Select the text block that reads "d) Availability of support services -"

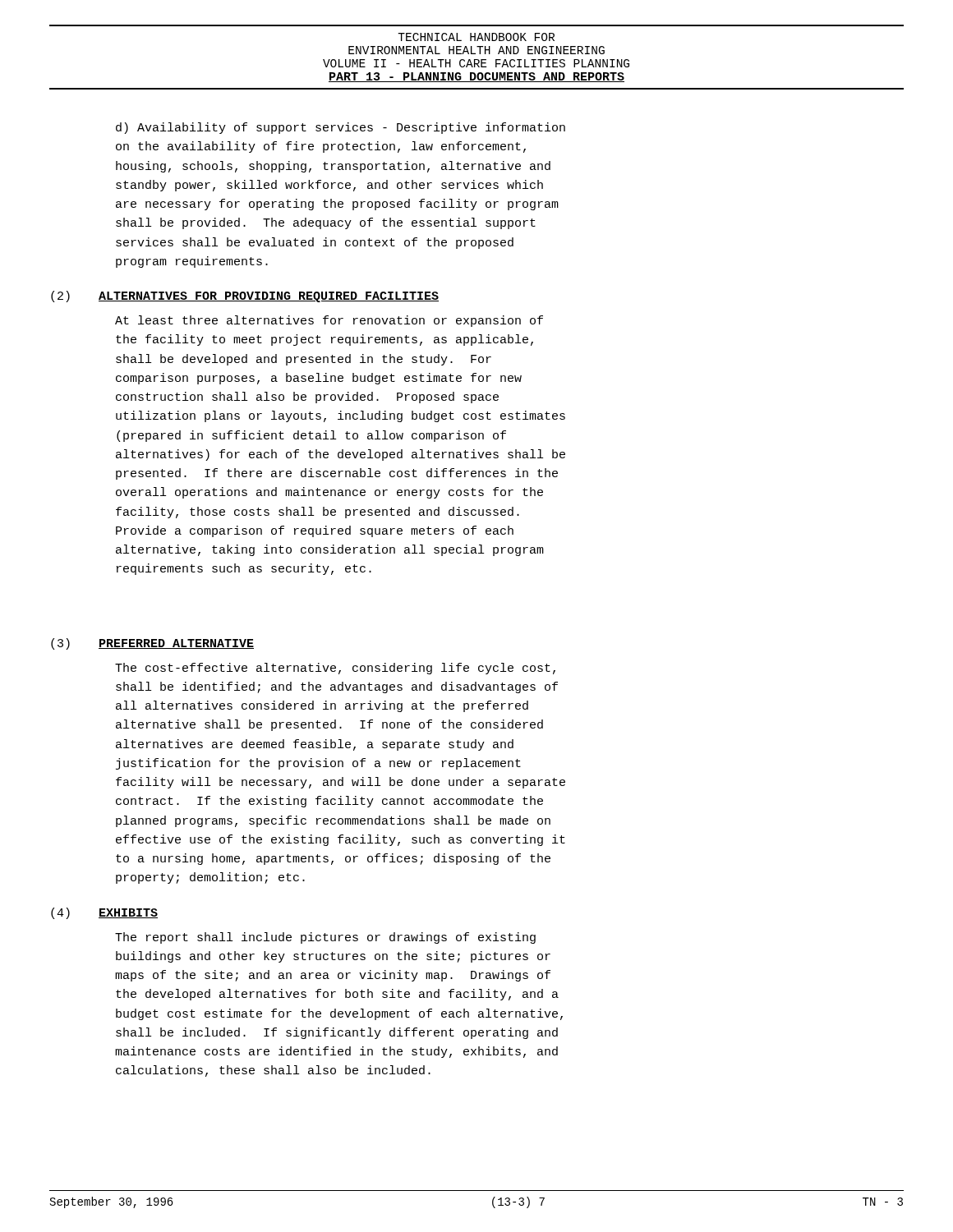tap(341, 195)
